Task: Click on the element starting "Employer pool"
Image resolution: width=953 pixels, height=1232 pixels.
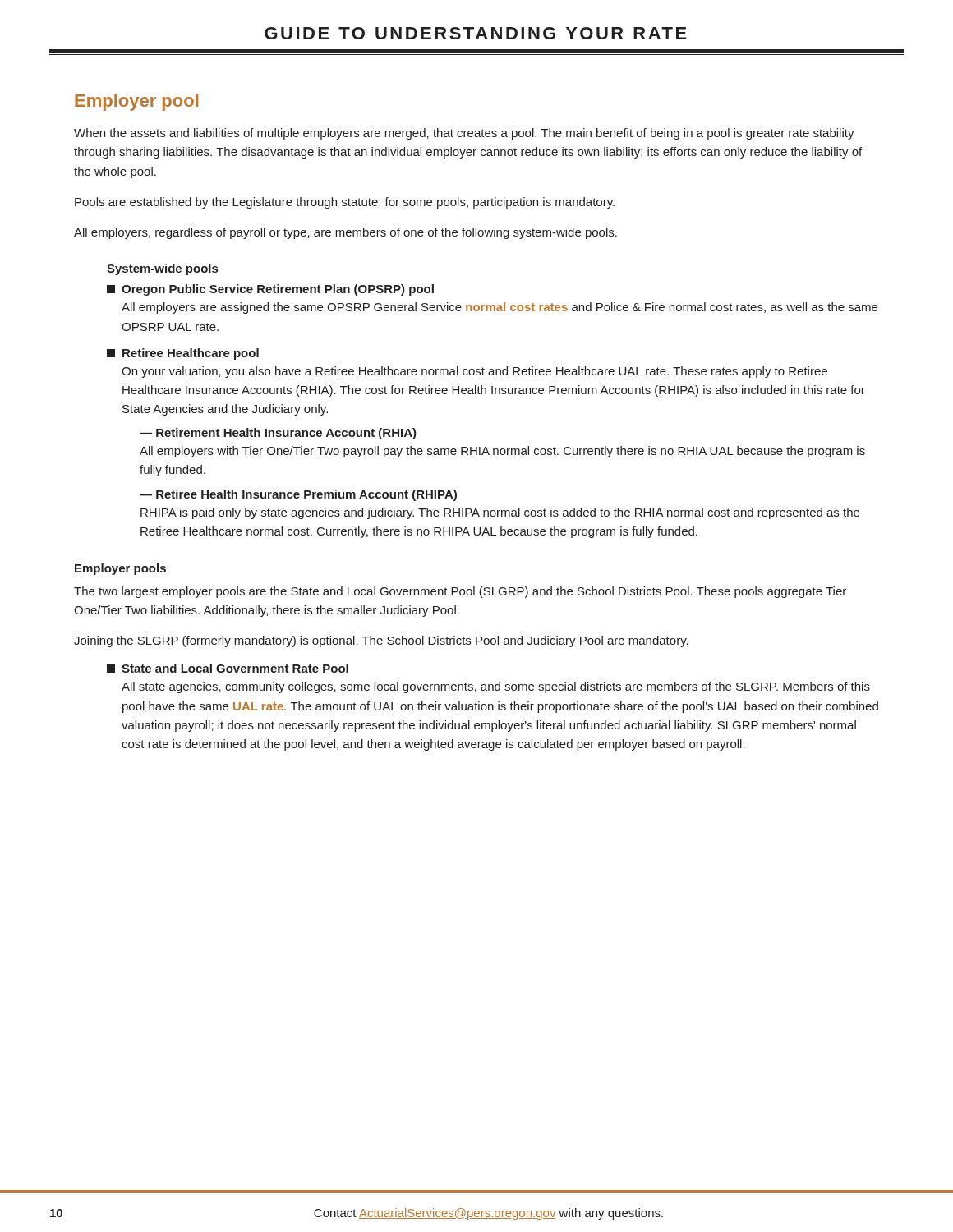Action: (137, 101)
